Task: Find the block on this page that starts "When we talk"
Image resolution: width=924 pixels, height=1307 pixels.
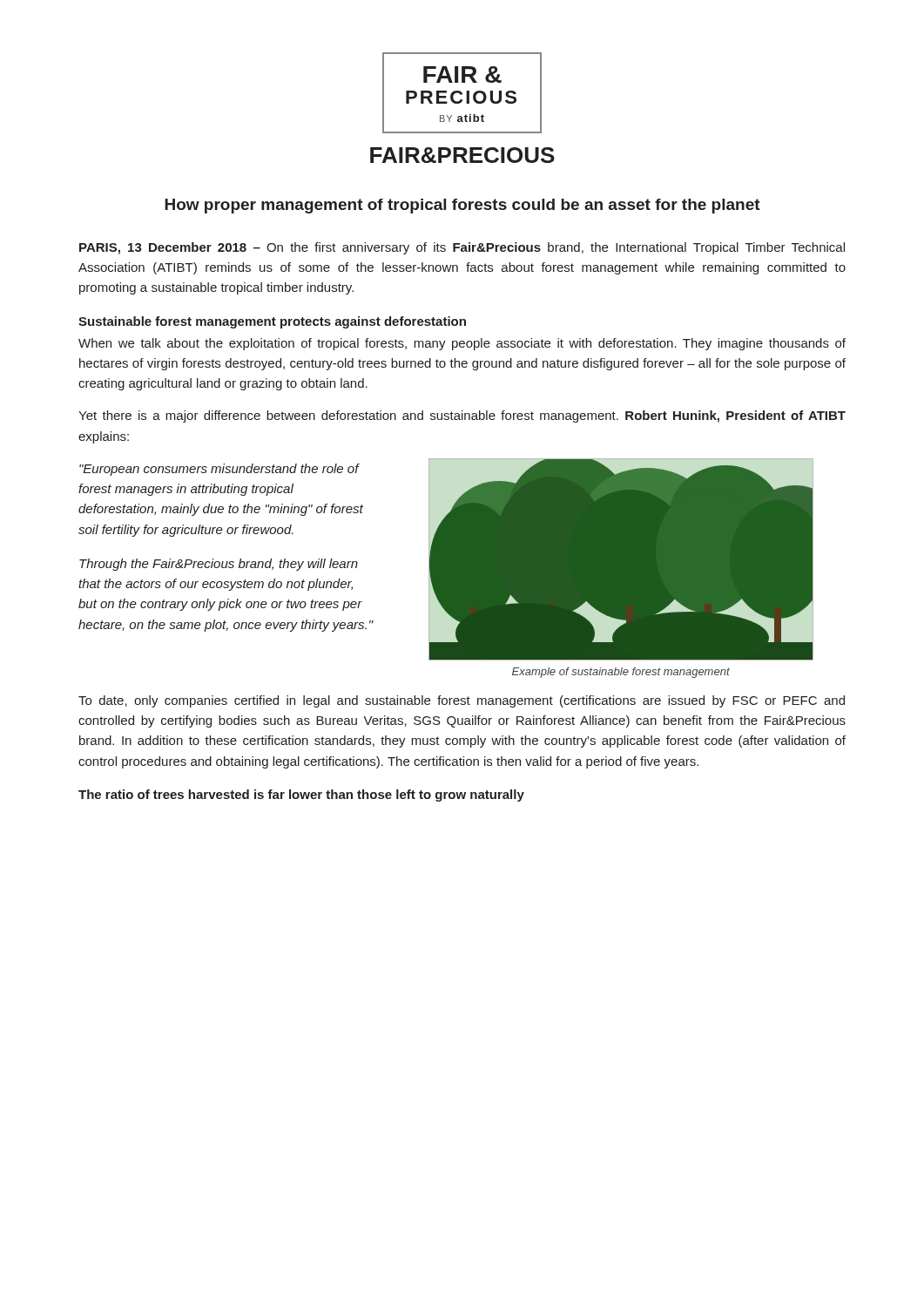Action: pyautogui.click(x=462, y=363)
